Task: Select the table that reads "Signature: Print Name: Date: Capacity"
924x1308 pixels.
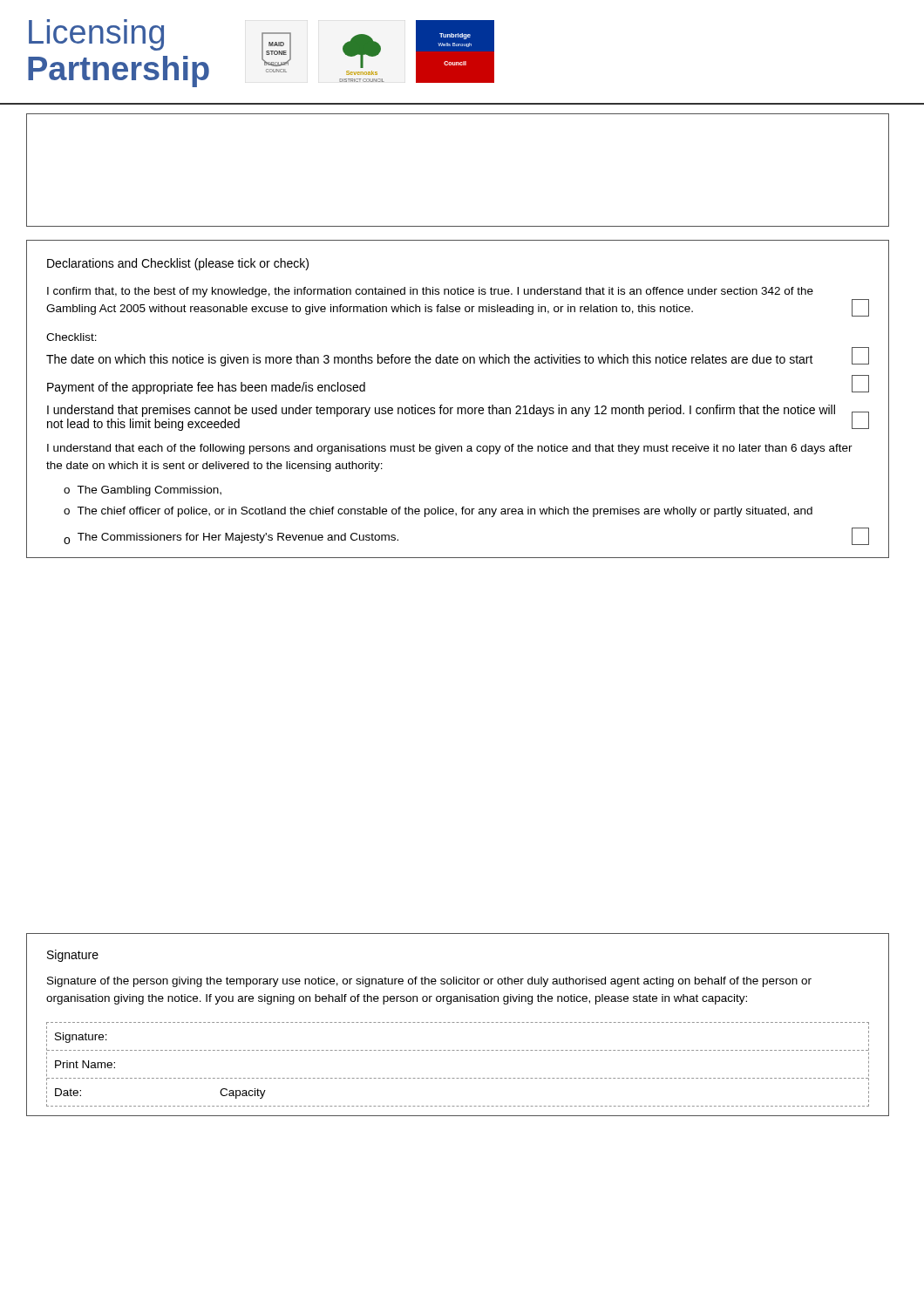Action: click(x=458, y=1064)
